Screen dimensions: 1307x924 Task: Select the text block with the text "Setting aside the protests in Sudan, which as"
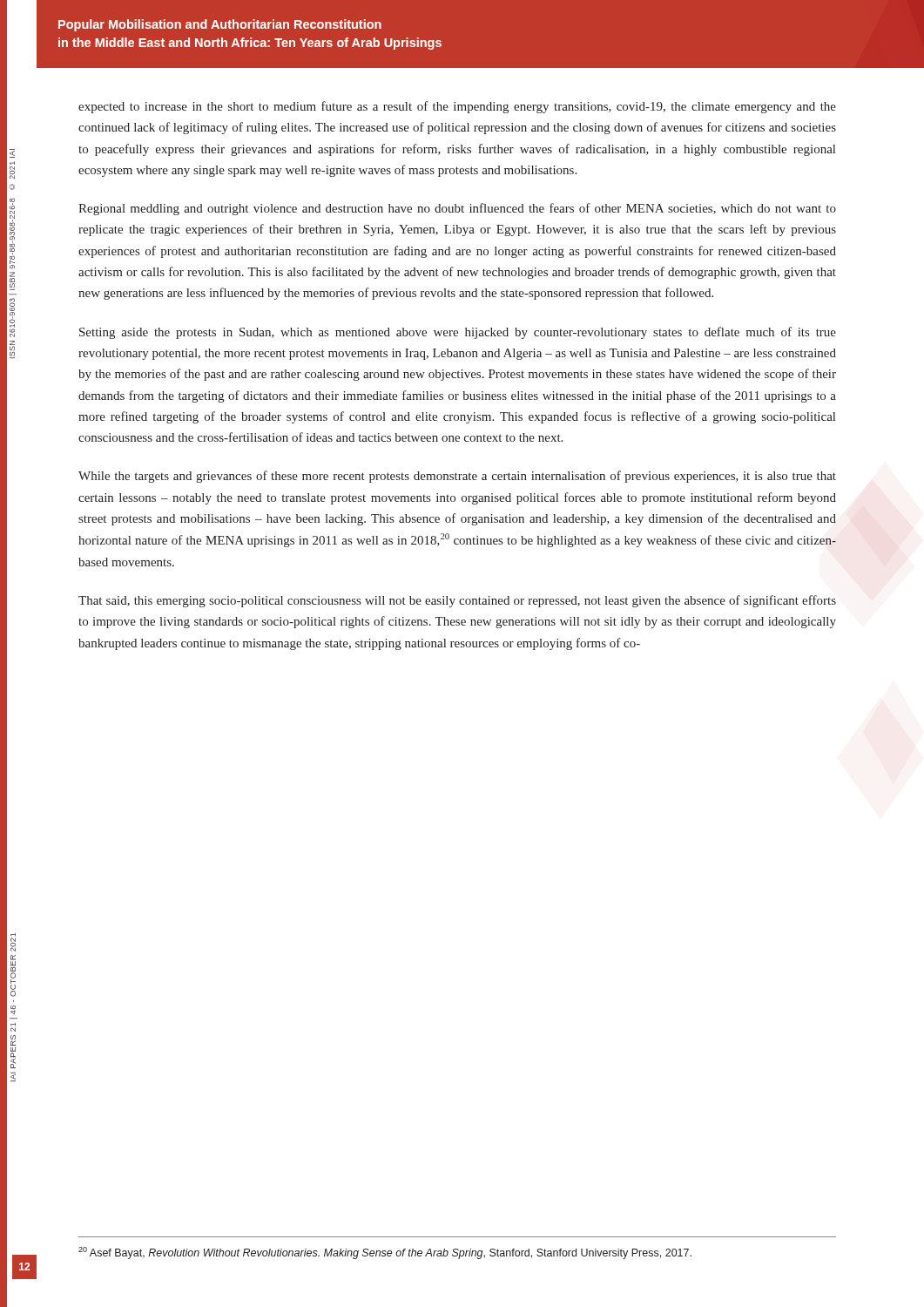pyautogui.click(x=457, y=385)
